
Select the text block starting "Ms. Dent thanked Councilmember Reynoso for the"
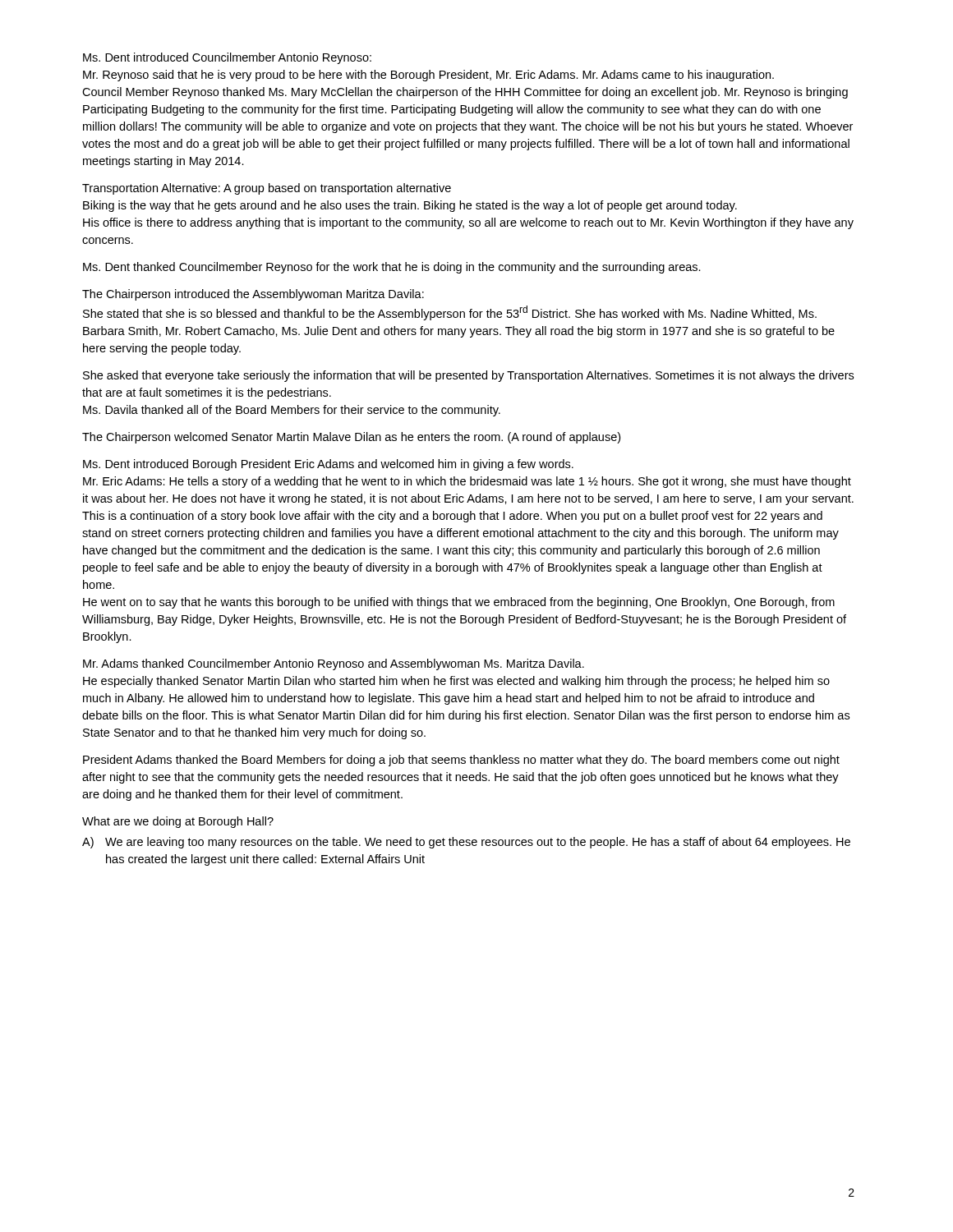468,267
